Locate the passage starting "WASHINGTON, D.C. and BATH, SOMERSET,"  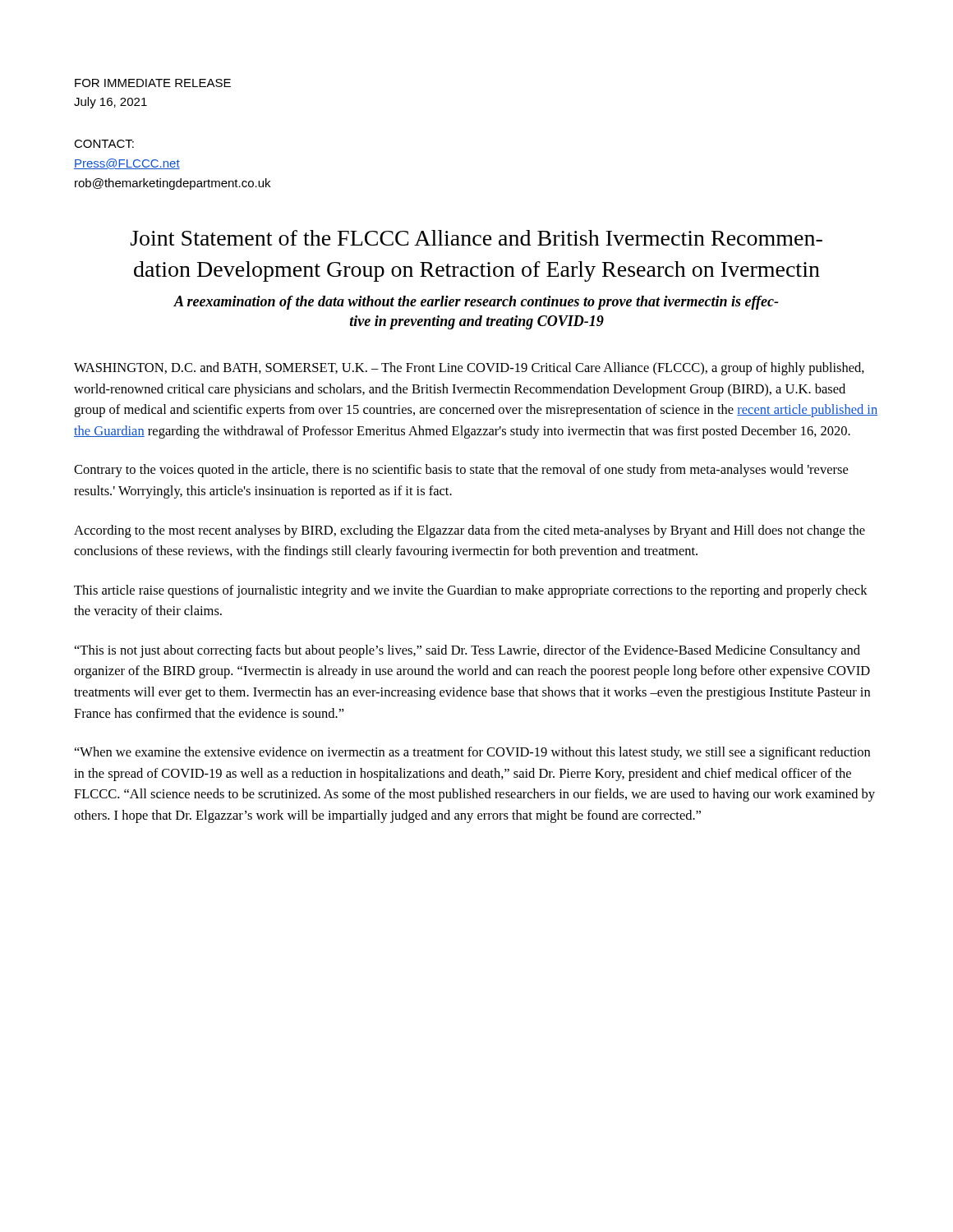pos(476,399)
